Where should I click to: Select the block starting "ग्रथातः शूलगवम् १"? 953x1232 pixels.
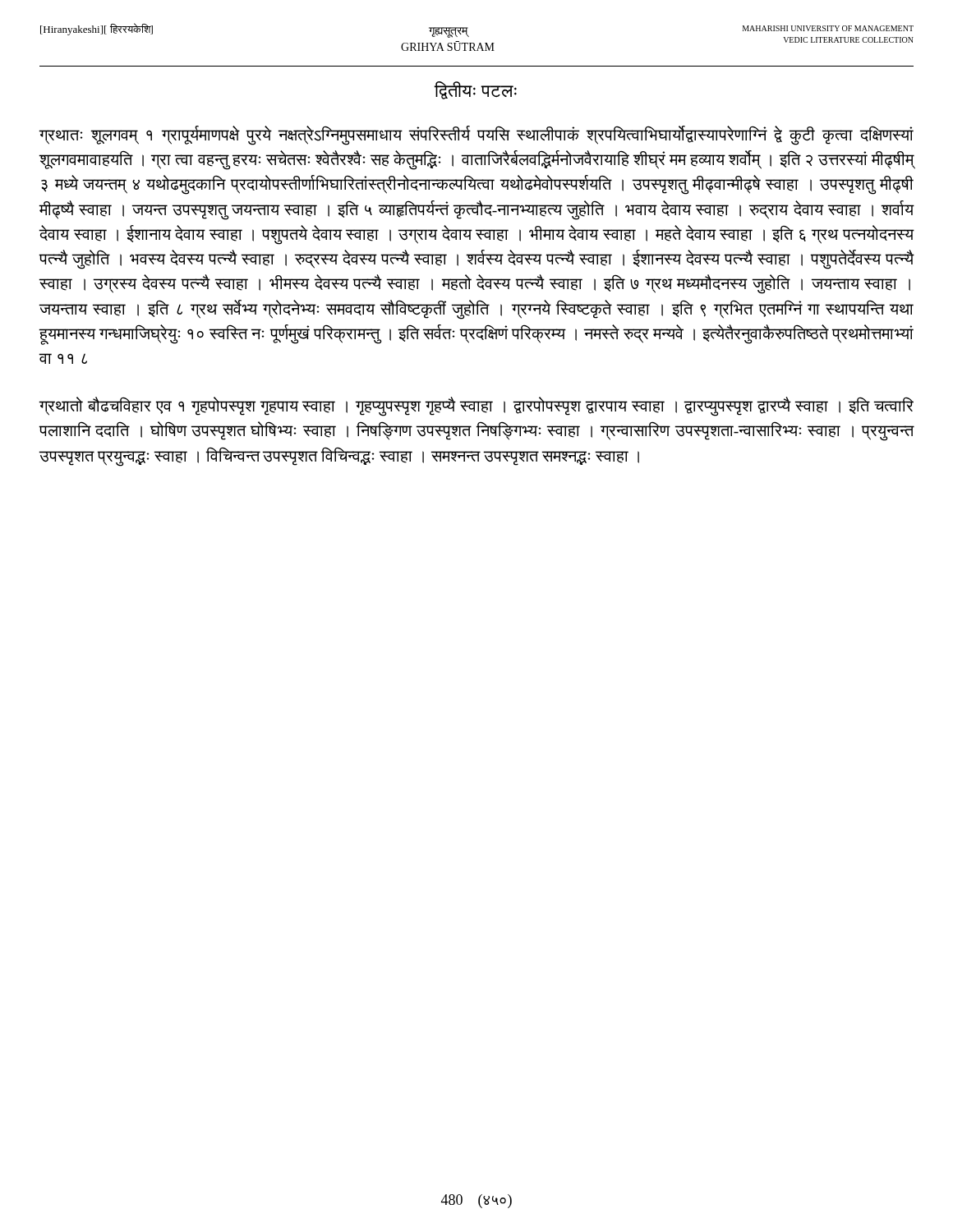coord(476,247)
